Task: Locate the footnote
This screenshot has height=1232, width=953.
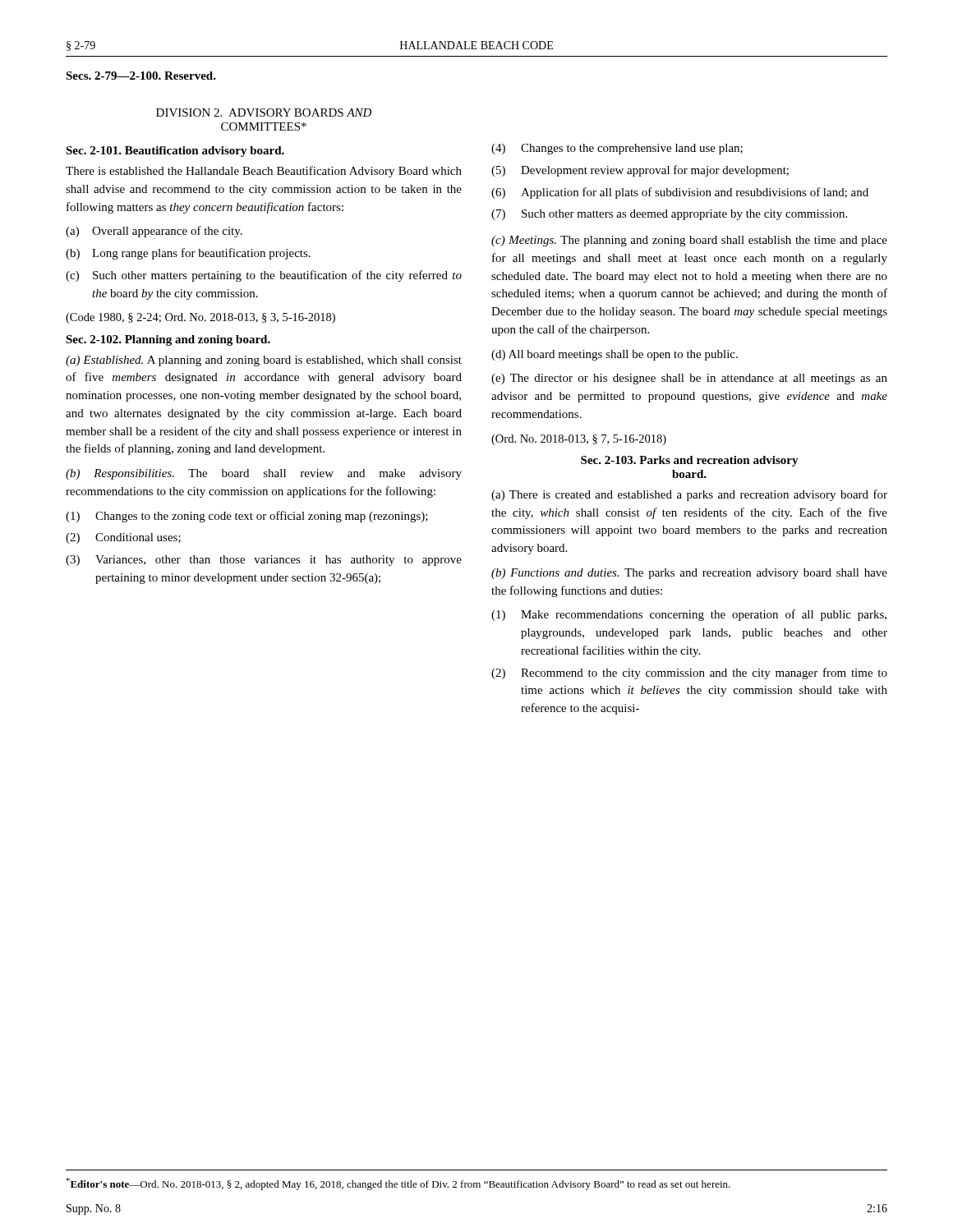Action: [x=398, y=1183]
